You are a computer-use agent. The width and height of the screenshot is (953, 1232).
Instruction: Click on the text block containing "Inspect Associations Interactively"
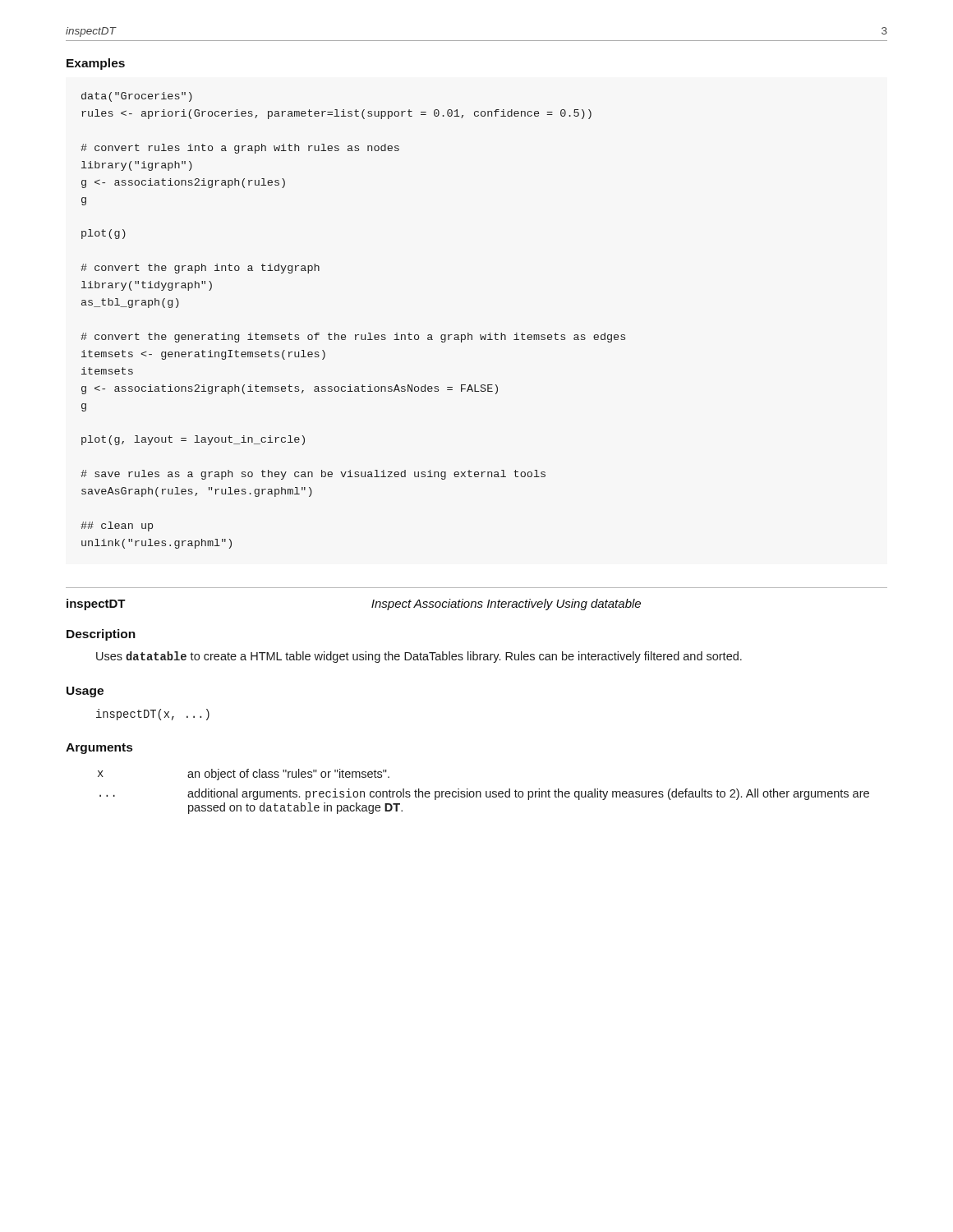tap(506, 603)
